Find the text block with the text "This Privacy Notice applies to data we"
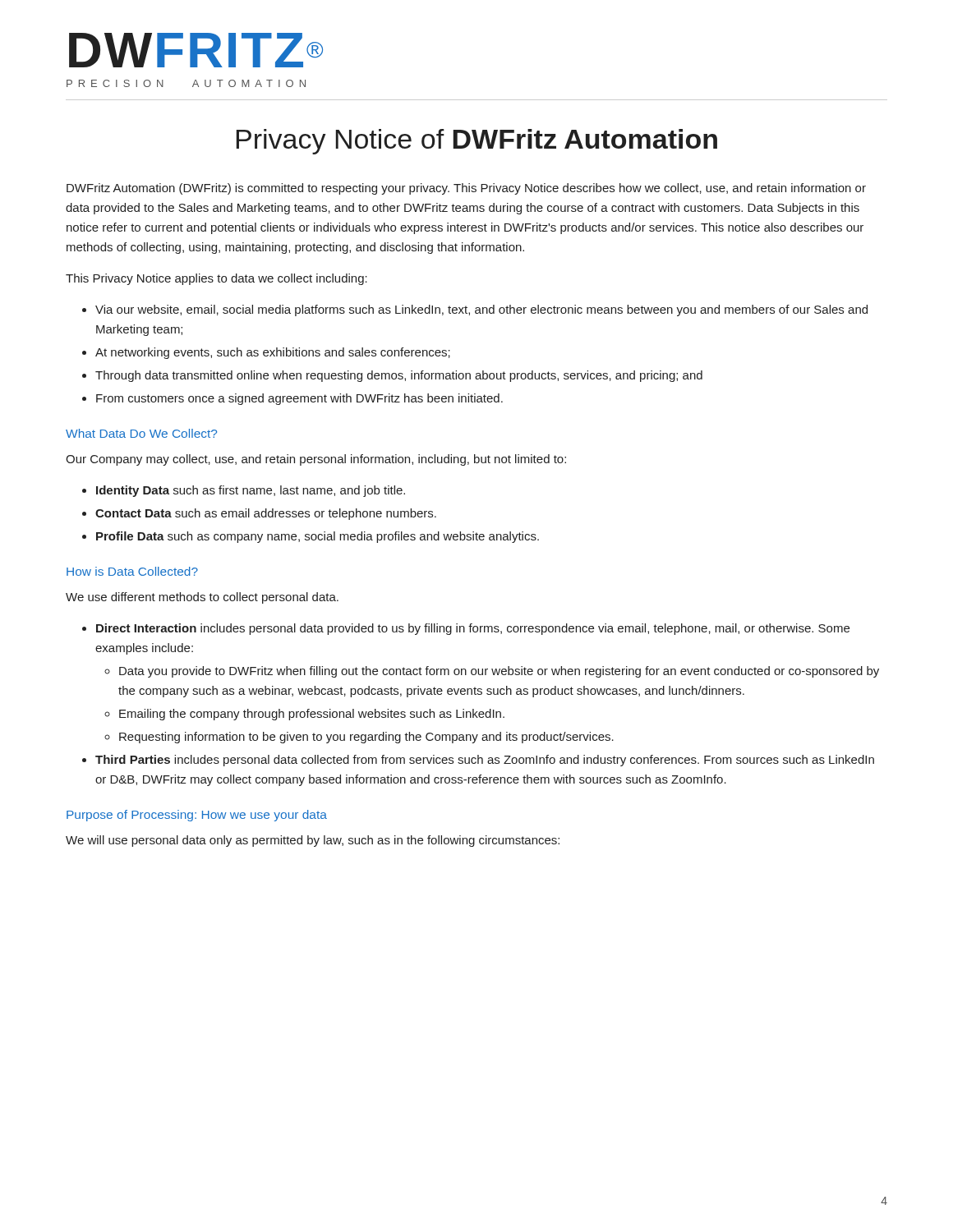This screenshot has width=953, height=1232. (217, 278)
